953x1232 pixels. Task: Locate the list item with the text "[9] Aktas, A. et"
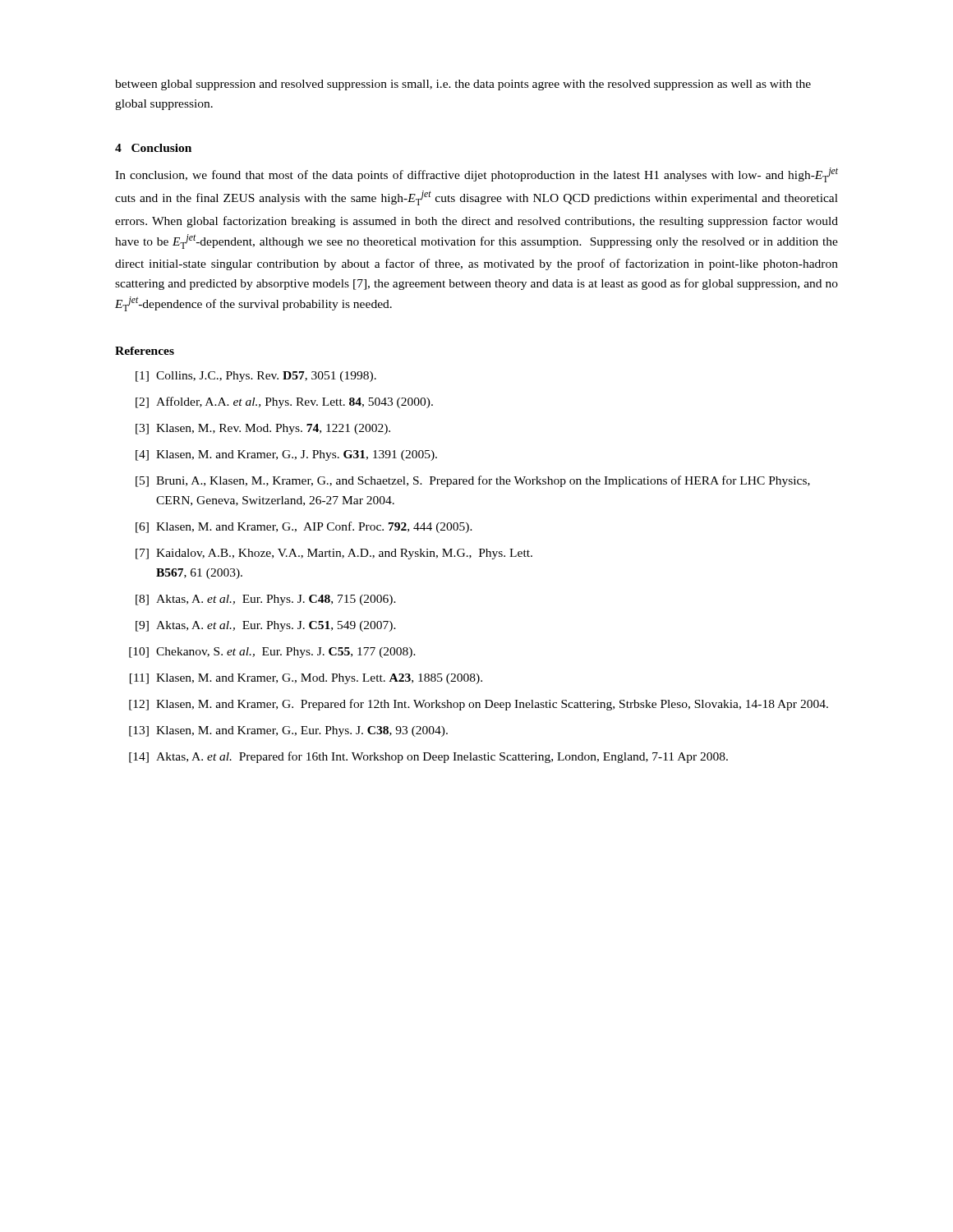[x=266, y=626]
